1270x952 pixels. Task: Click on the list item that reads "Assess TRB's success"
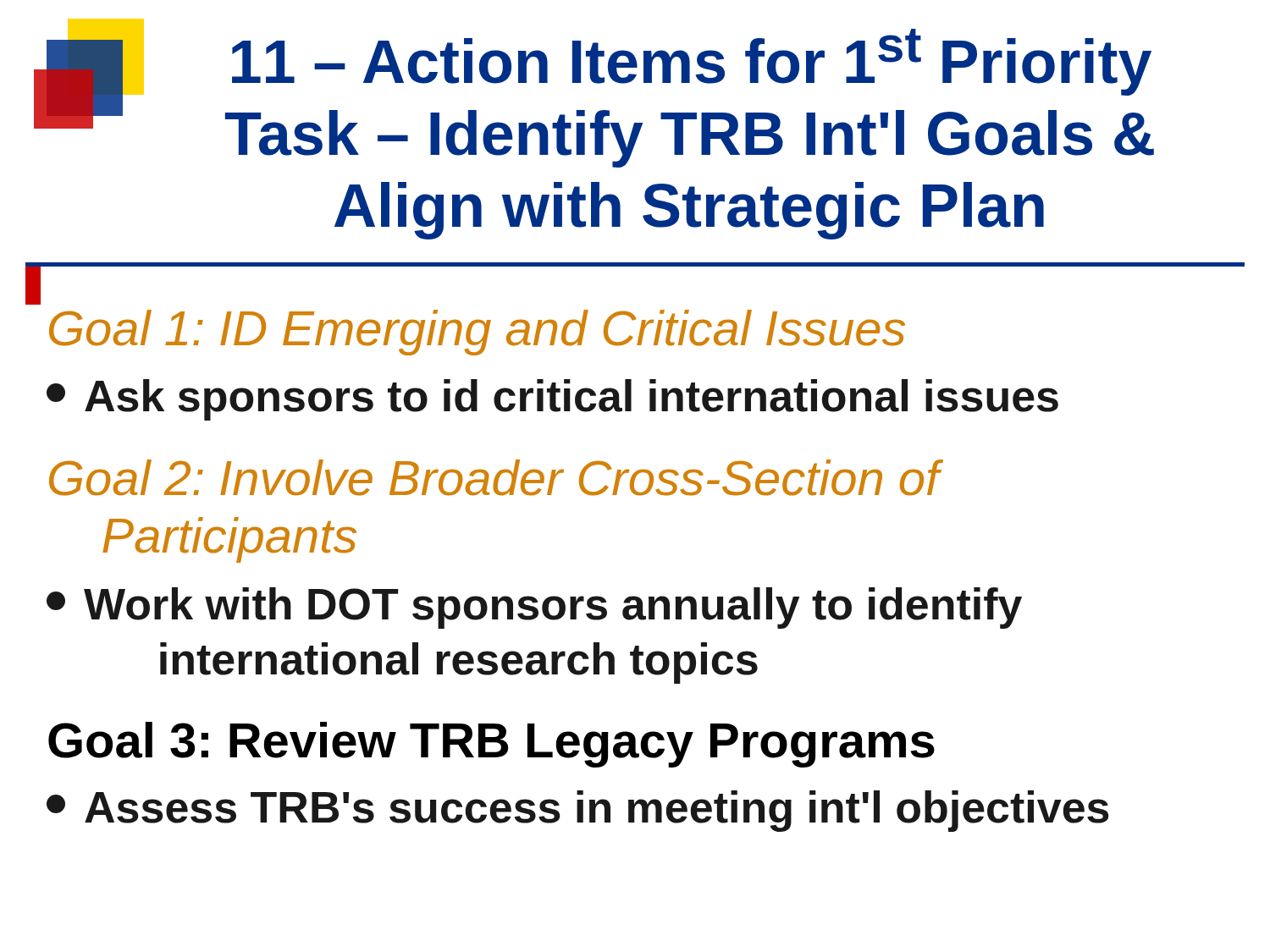point(579,808)
